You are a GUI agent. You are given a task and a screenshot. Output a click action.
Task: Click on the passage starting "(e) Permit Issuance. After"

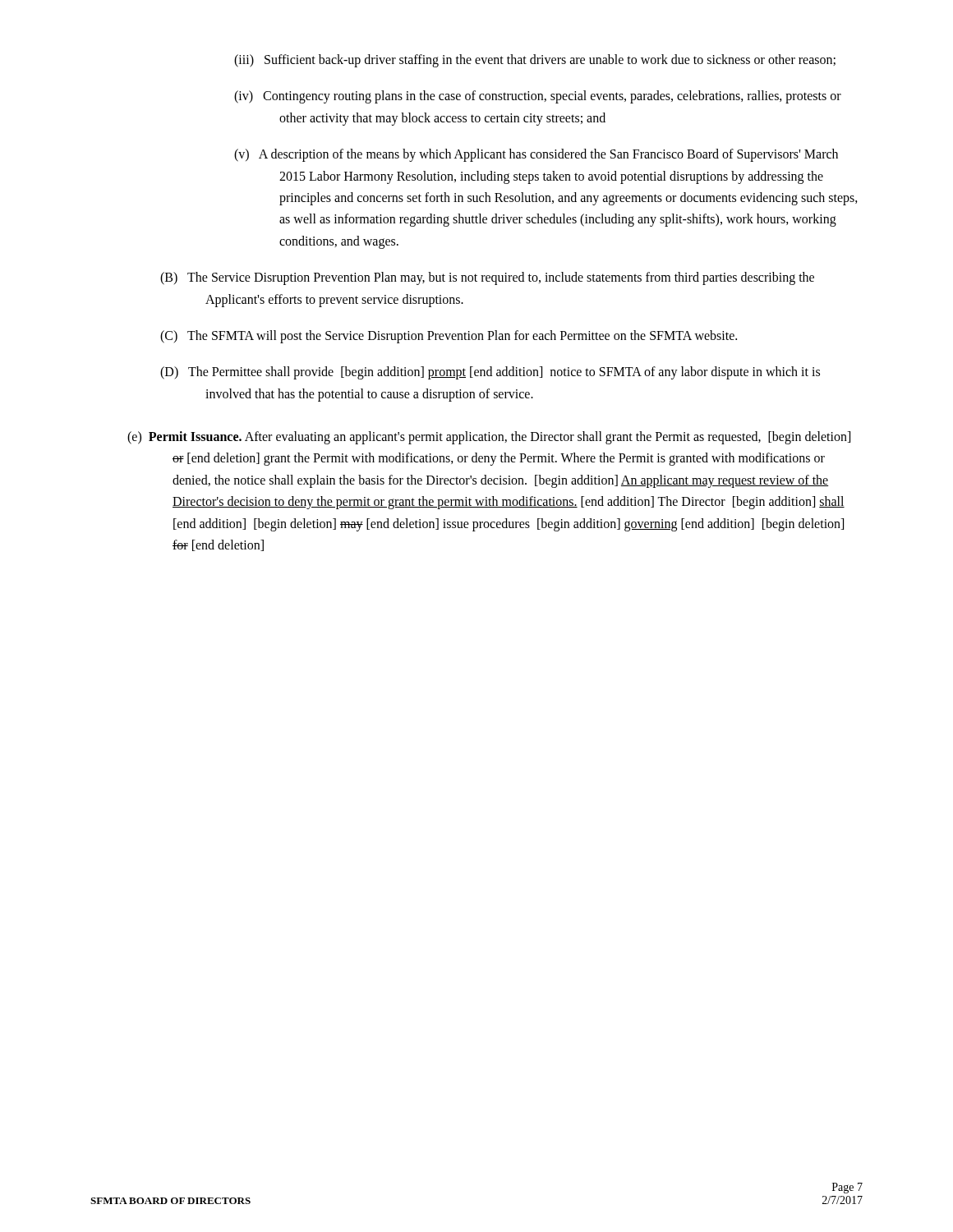(512, 491)
